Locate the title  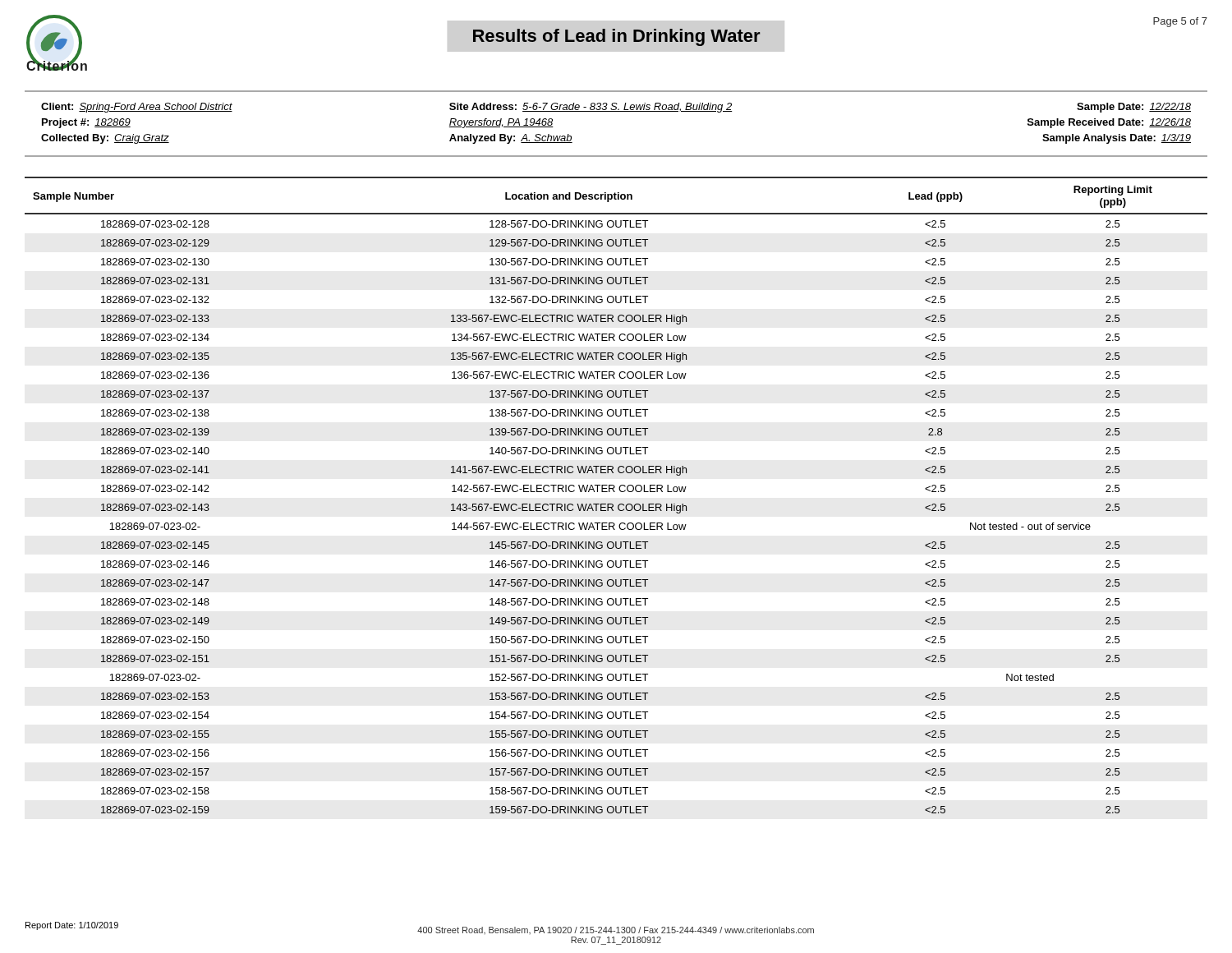click(x=616, y=36)
